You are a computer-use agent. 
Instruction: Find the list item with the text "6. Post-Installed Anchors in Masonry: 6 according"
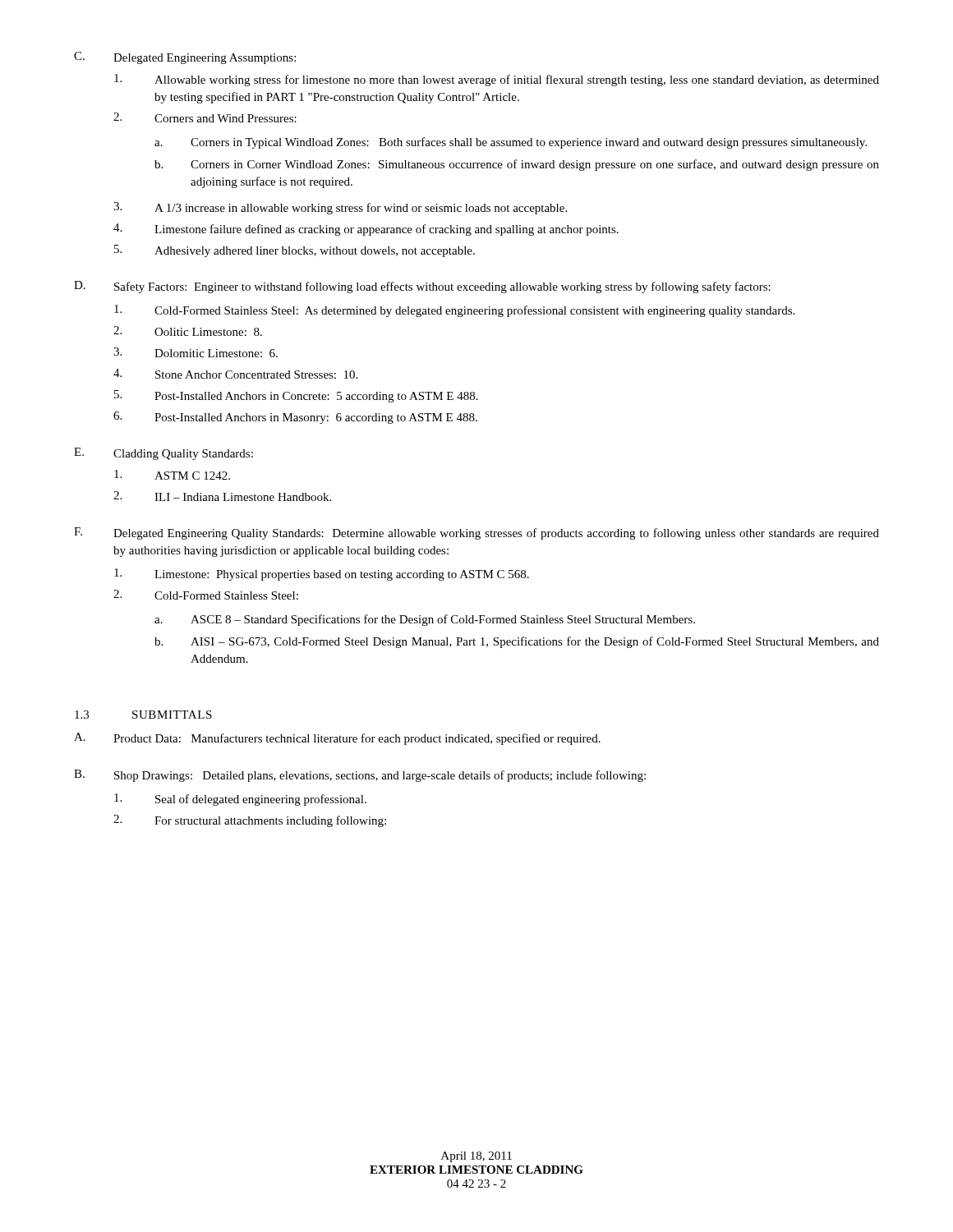click(295, 418)
